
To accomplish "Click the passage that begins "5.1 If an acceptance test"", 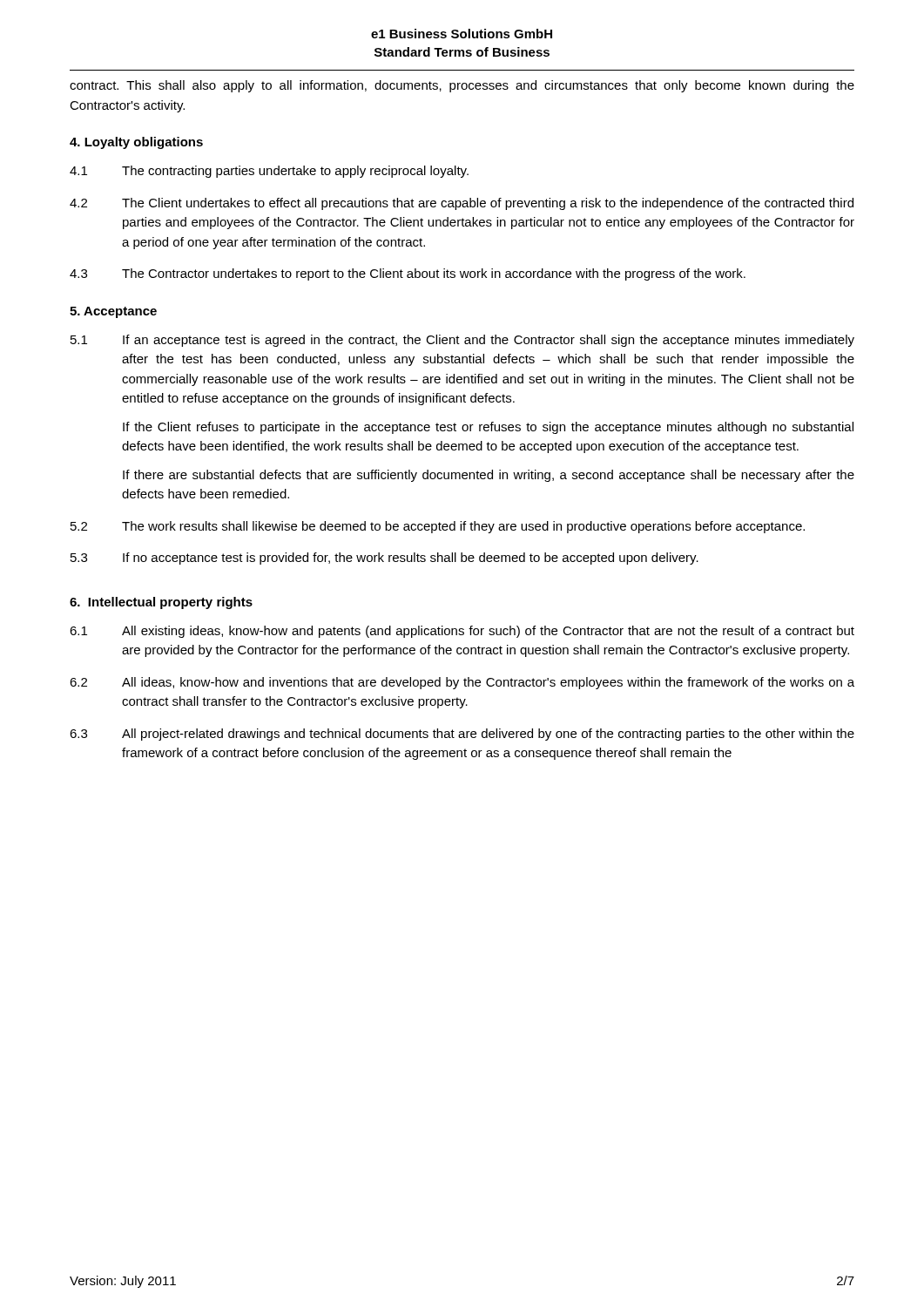I will point(462,417).
